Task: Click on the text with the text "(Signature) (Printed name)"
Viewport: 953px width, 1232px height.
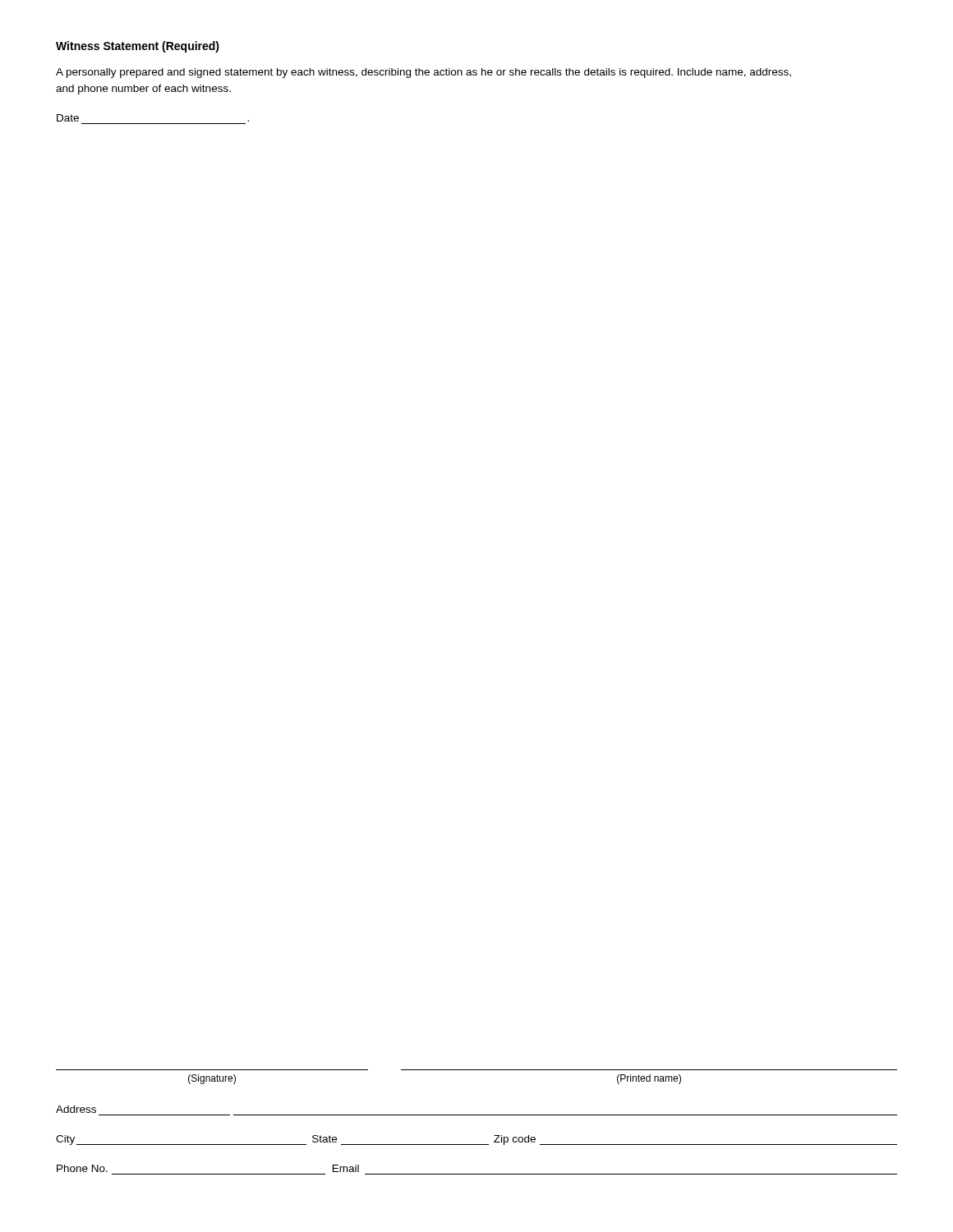Action: point(476,1076)
